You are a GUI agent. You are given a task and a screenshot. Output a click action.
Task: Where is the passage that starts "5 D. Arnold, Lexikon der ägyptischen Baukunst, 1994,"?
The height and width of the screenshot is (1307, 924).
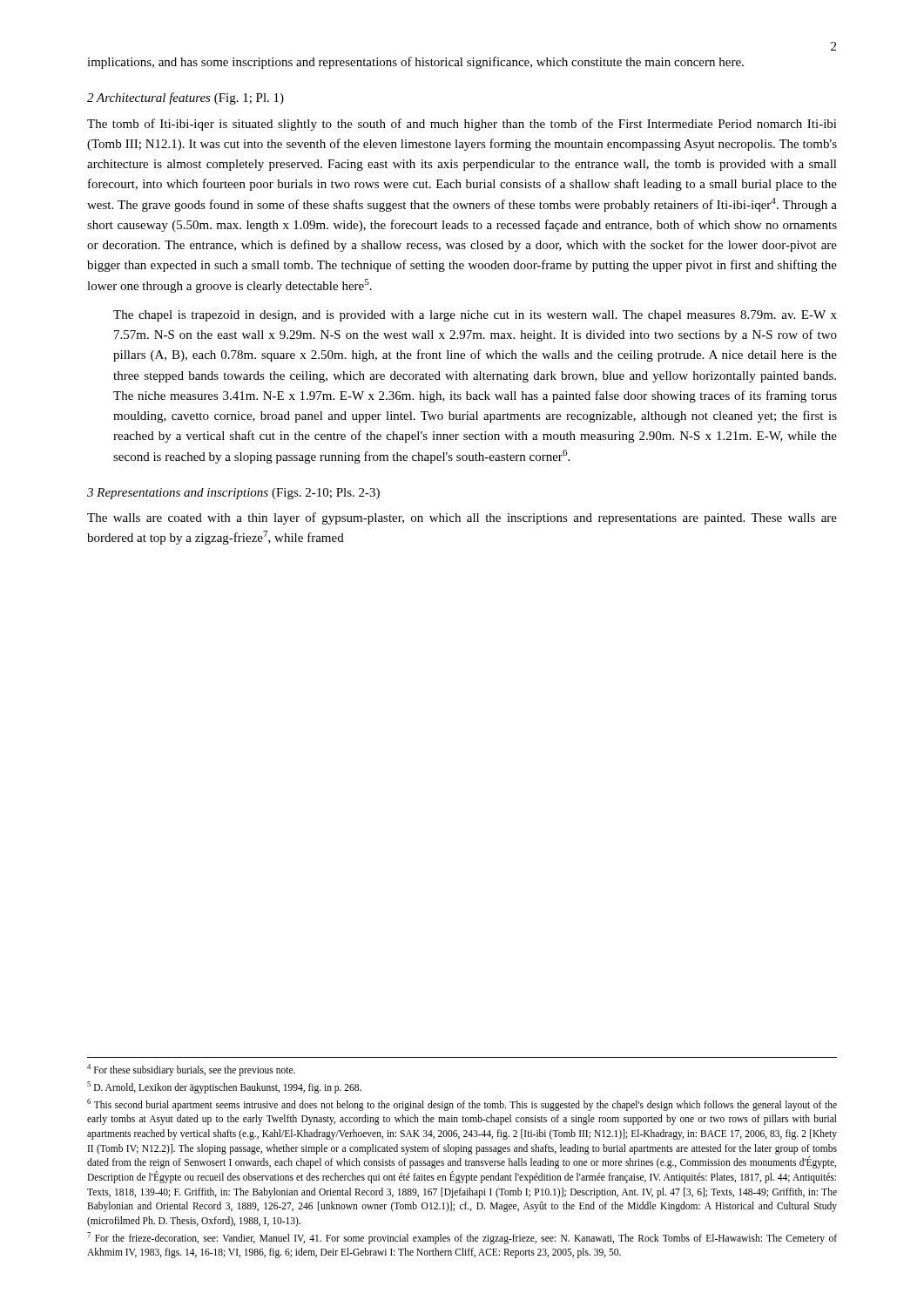pos(224,1087)
